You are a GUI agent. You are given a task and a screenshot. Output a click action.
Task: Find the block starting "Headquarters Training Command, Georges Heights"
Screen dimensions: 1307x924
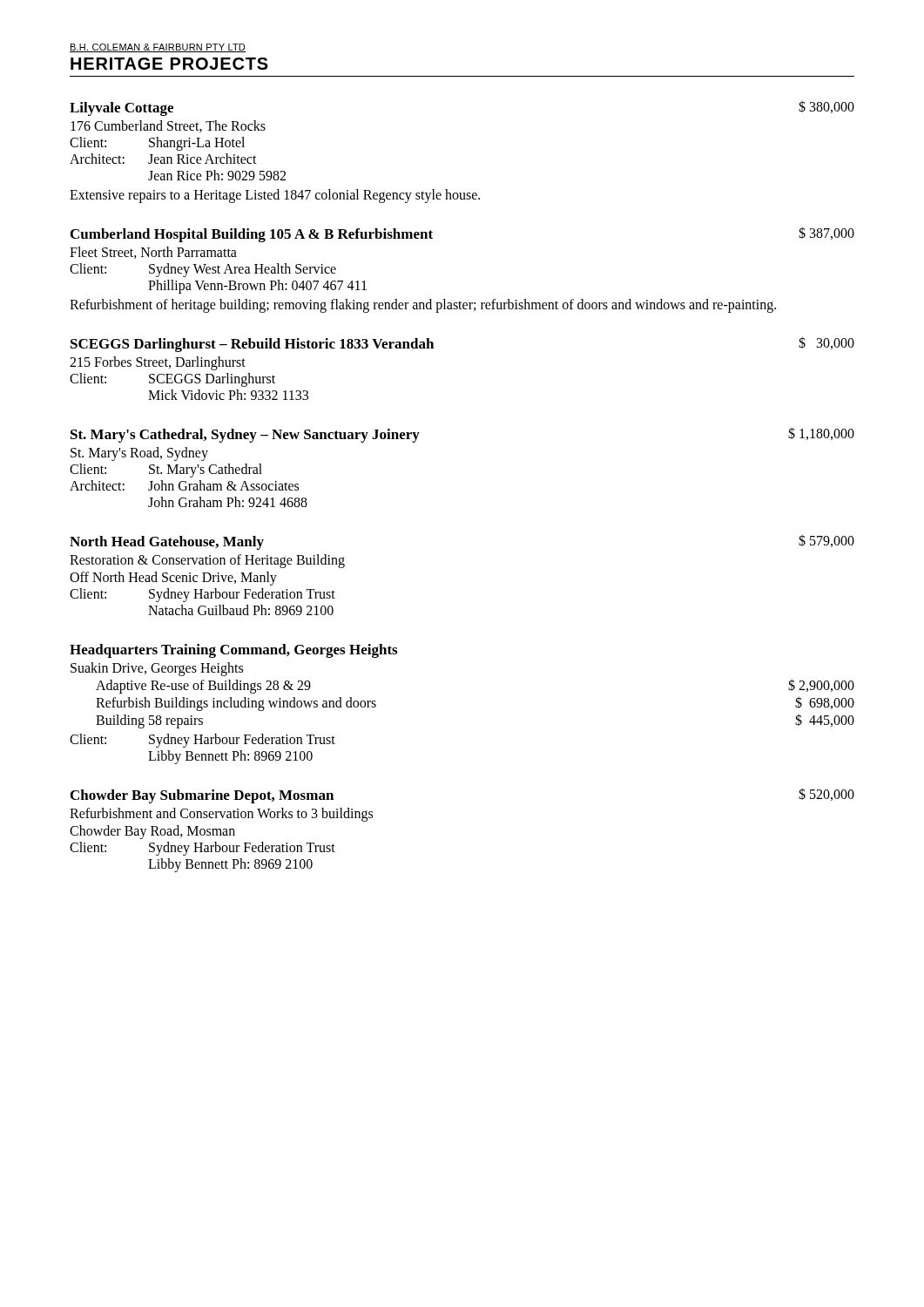point(233,651)
